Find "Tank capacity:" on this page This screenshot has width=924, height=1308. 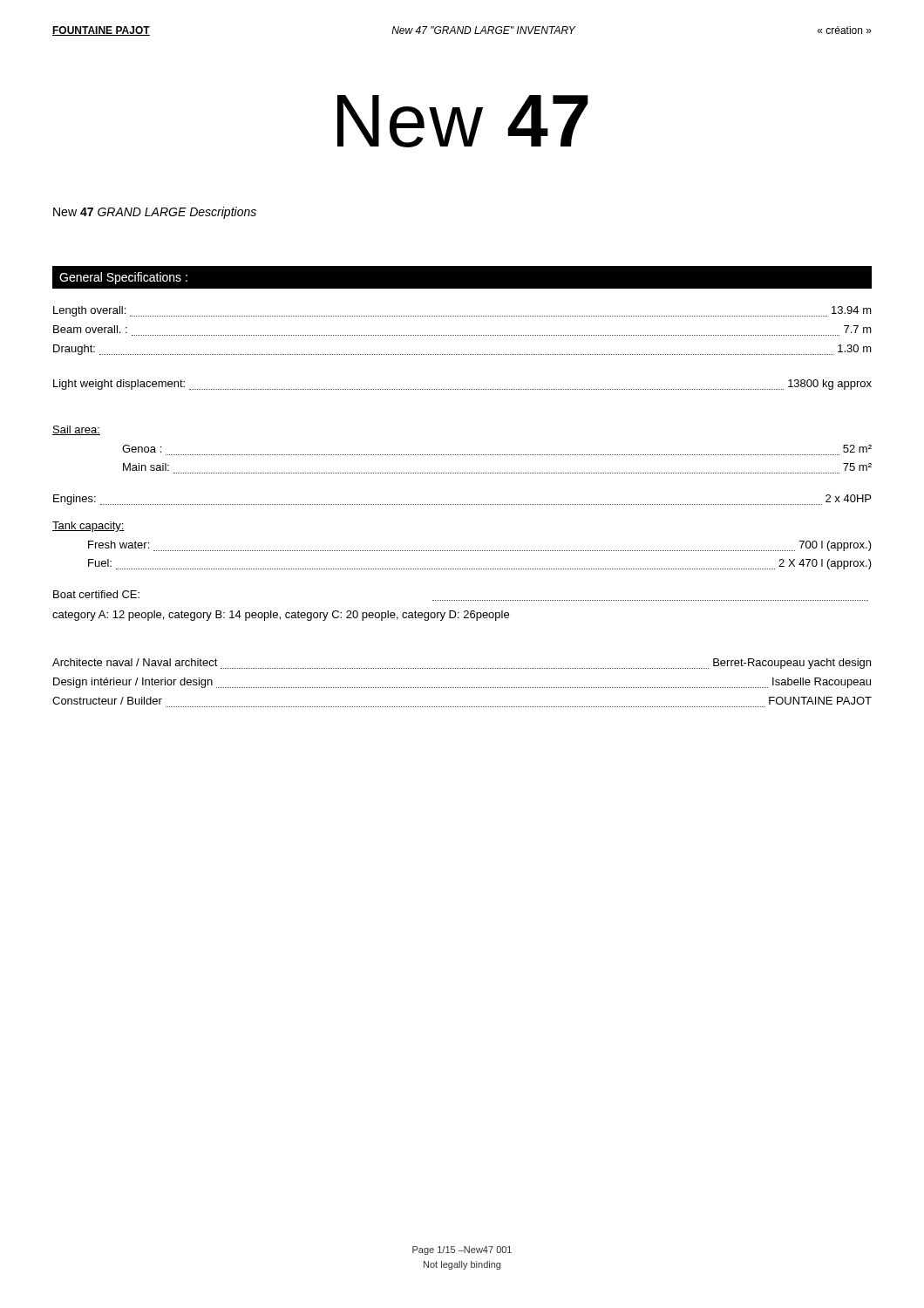(x=88, y=527)
